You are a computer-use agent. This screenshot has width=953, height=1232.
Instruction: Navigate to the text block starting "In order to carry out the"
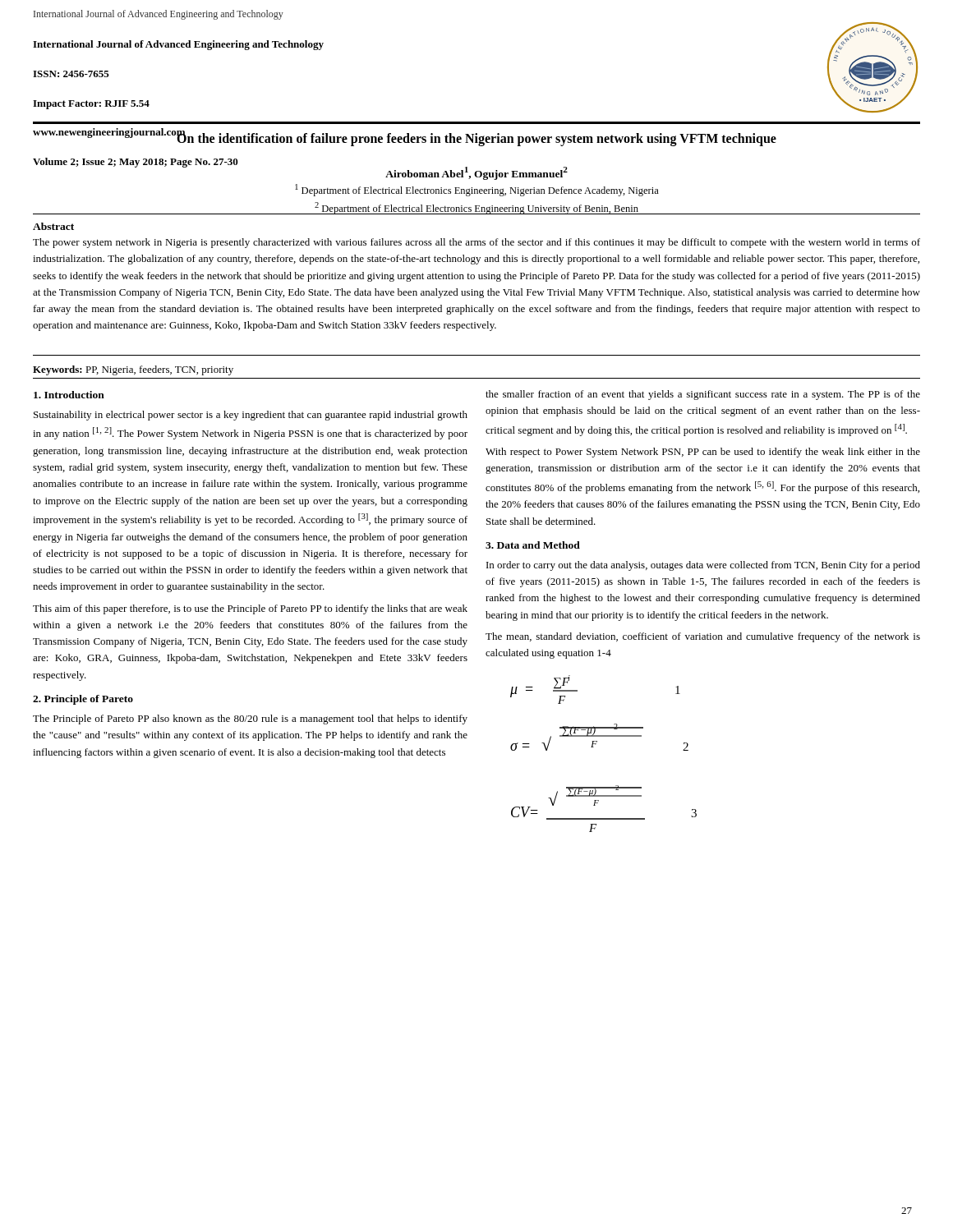coord(703,609)
